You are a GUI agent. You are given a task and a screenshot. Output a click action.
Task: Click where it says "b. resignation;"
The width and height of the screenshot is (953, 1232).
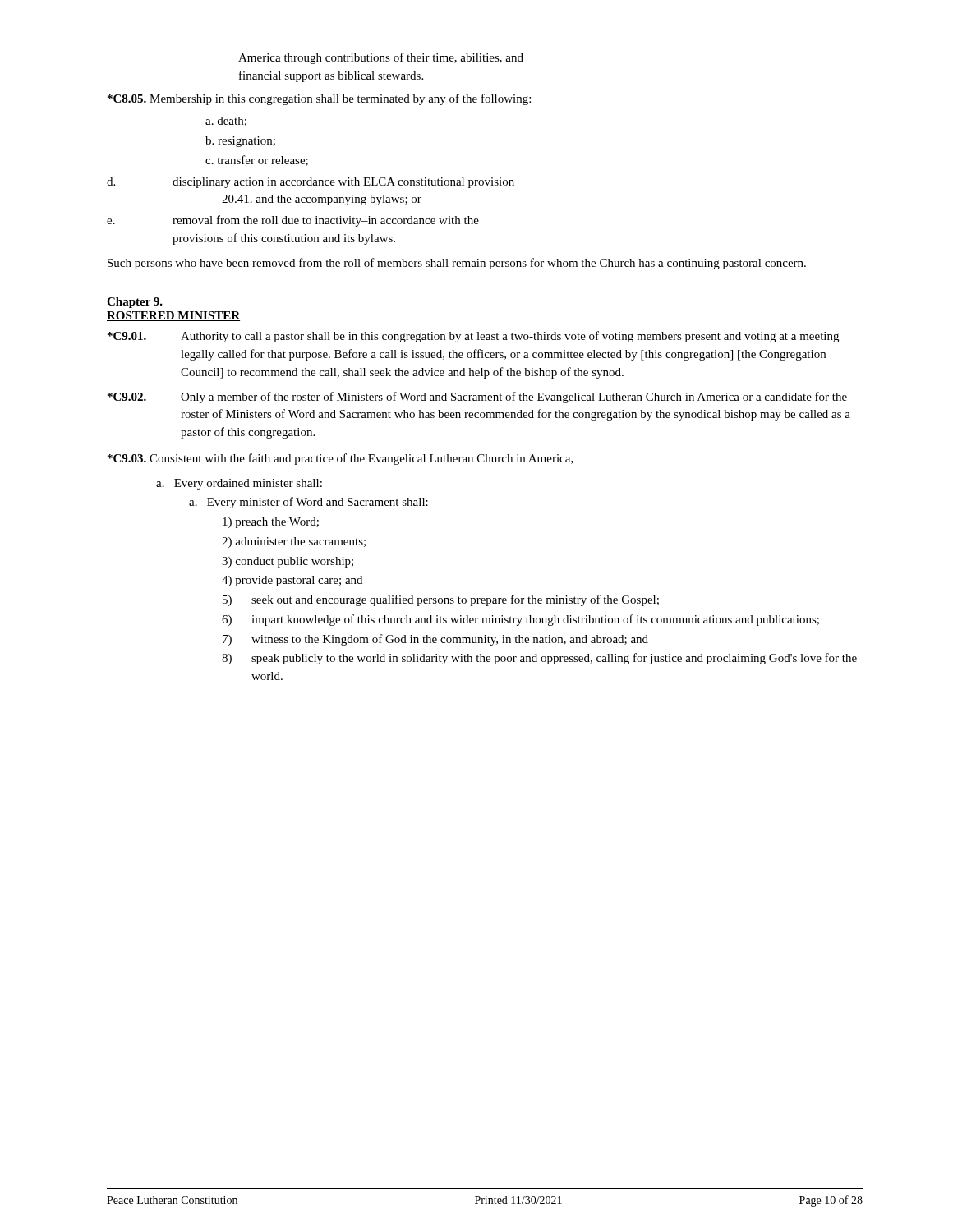[x=241, y=140]
